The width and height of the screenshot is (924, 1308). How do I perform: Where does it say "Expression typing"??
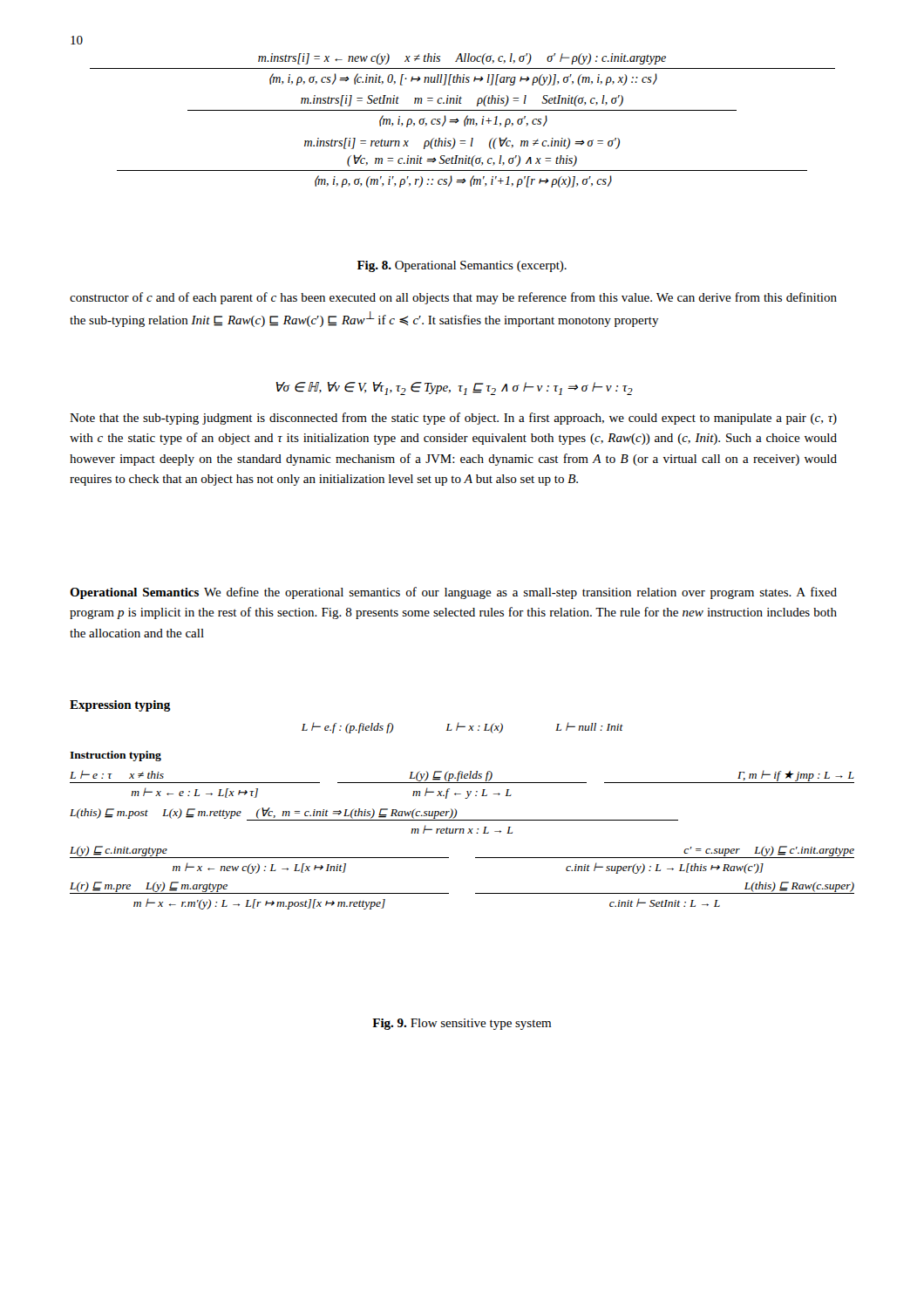[x=120, y=705]
